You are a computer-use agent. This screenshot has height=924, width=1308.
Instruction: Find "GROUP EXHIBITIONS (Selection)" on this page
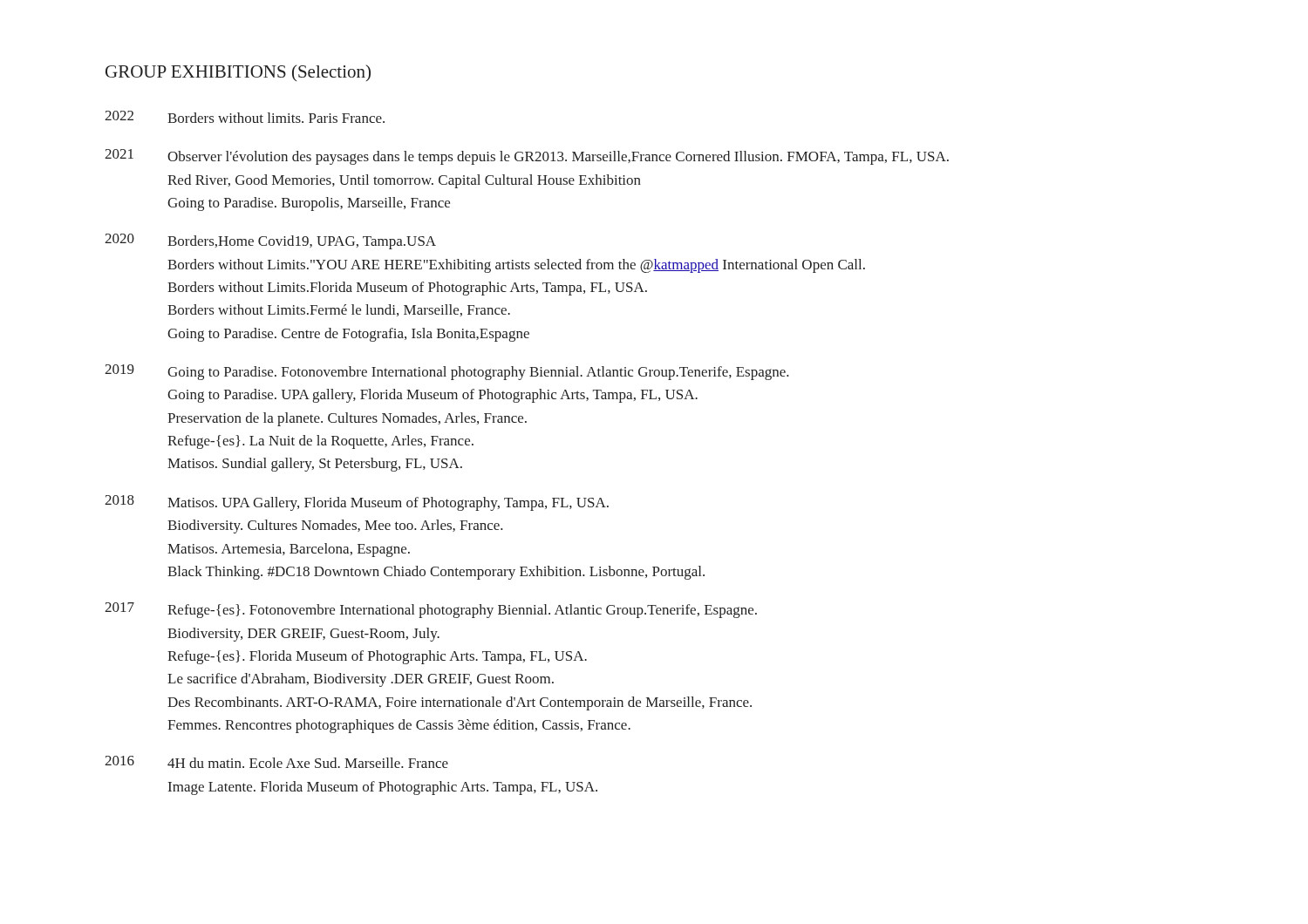click(x=238, y=71)
